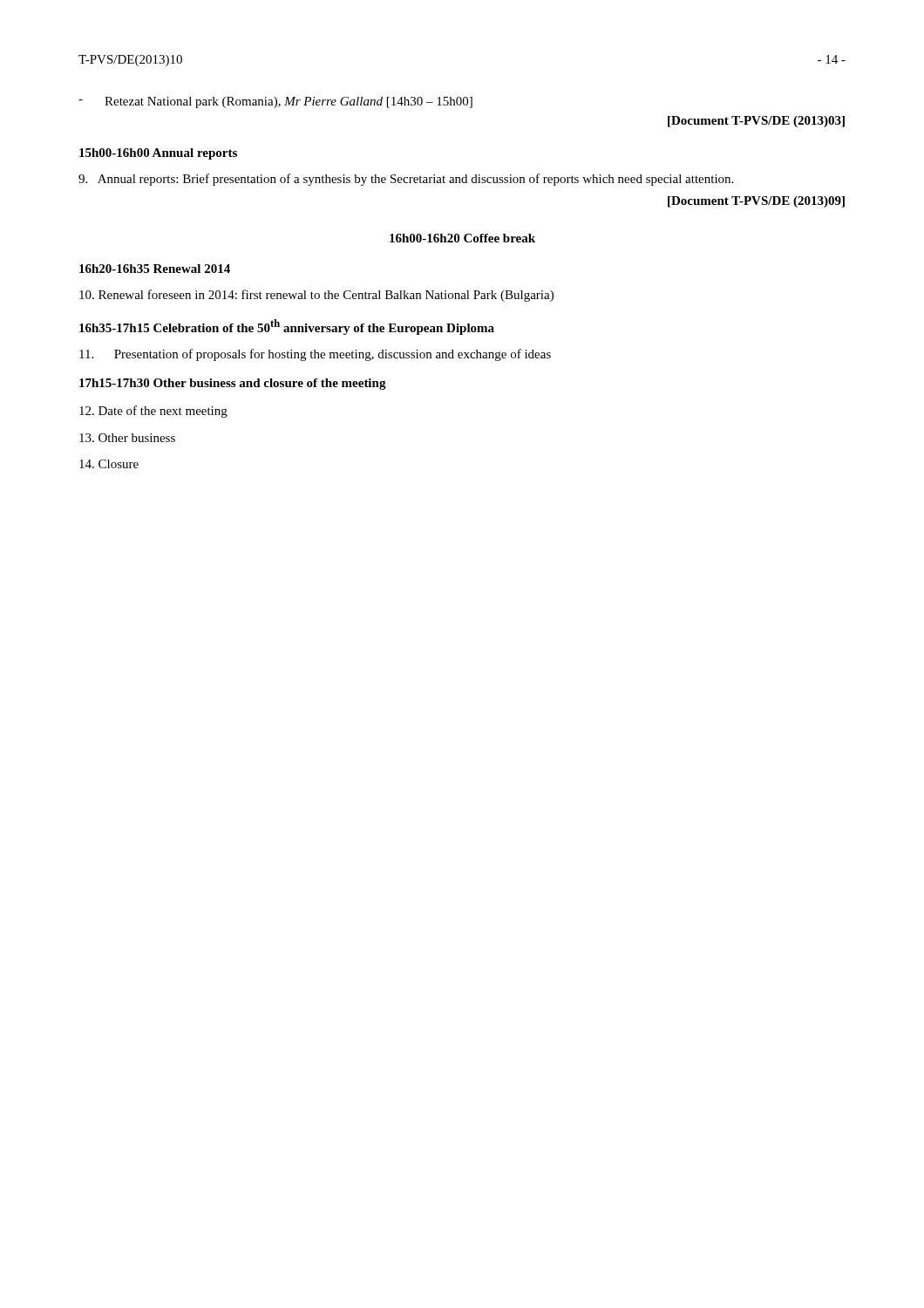Click on the list item with the text "13. Other business"
The height and width of the screenshot is (1308, 924).
pyautogui.click(x=127, y=437)
